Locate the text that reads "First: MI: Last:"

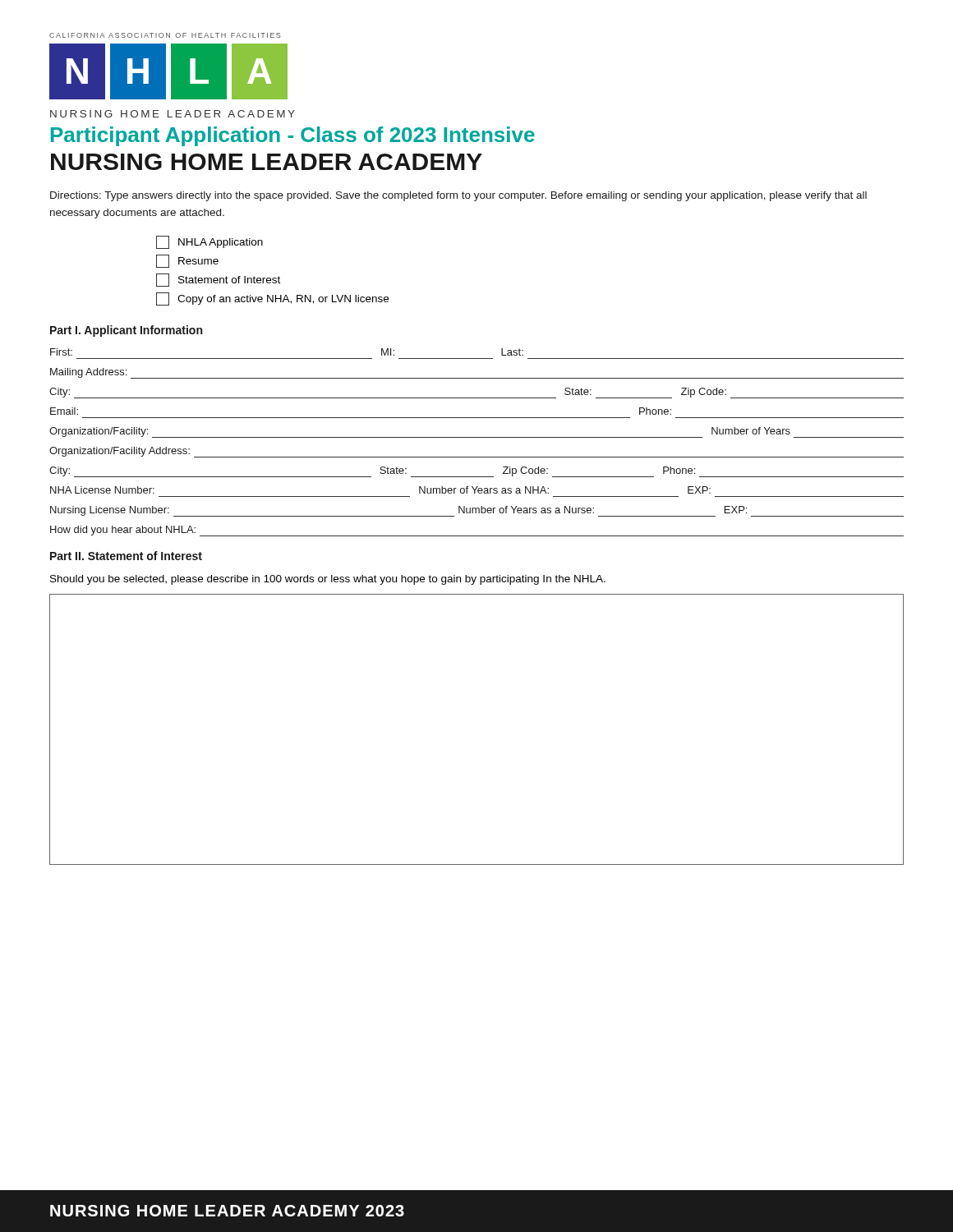(476, 352)
